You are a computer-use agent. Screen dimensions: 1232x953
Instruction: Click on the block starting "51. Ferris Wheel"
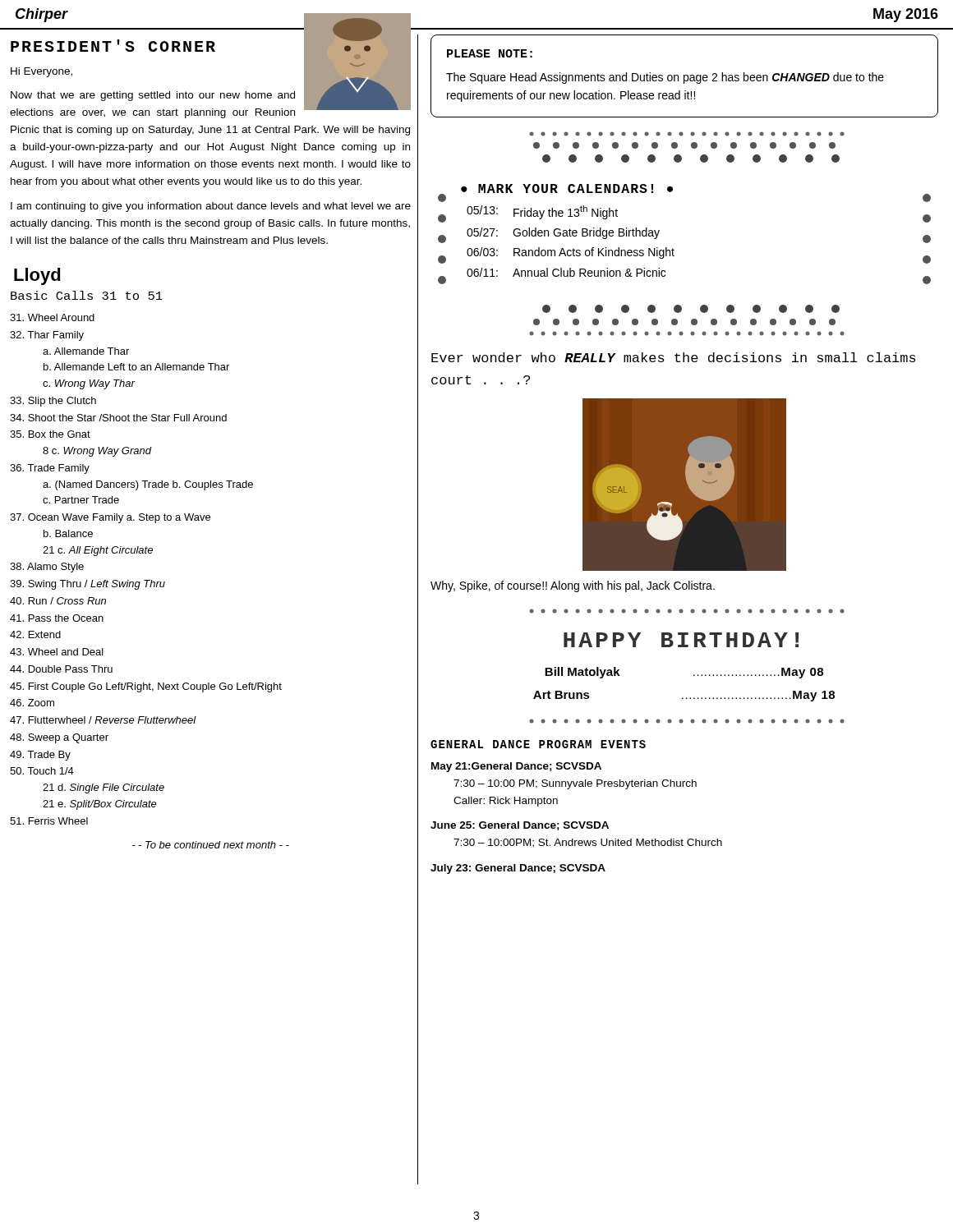pyautogui.click(x=49, y=821)
